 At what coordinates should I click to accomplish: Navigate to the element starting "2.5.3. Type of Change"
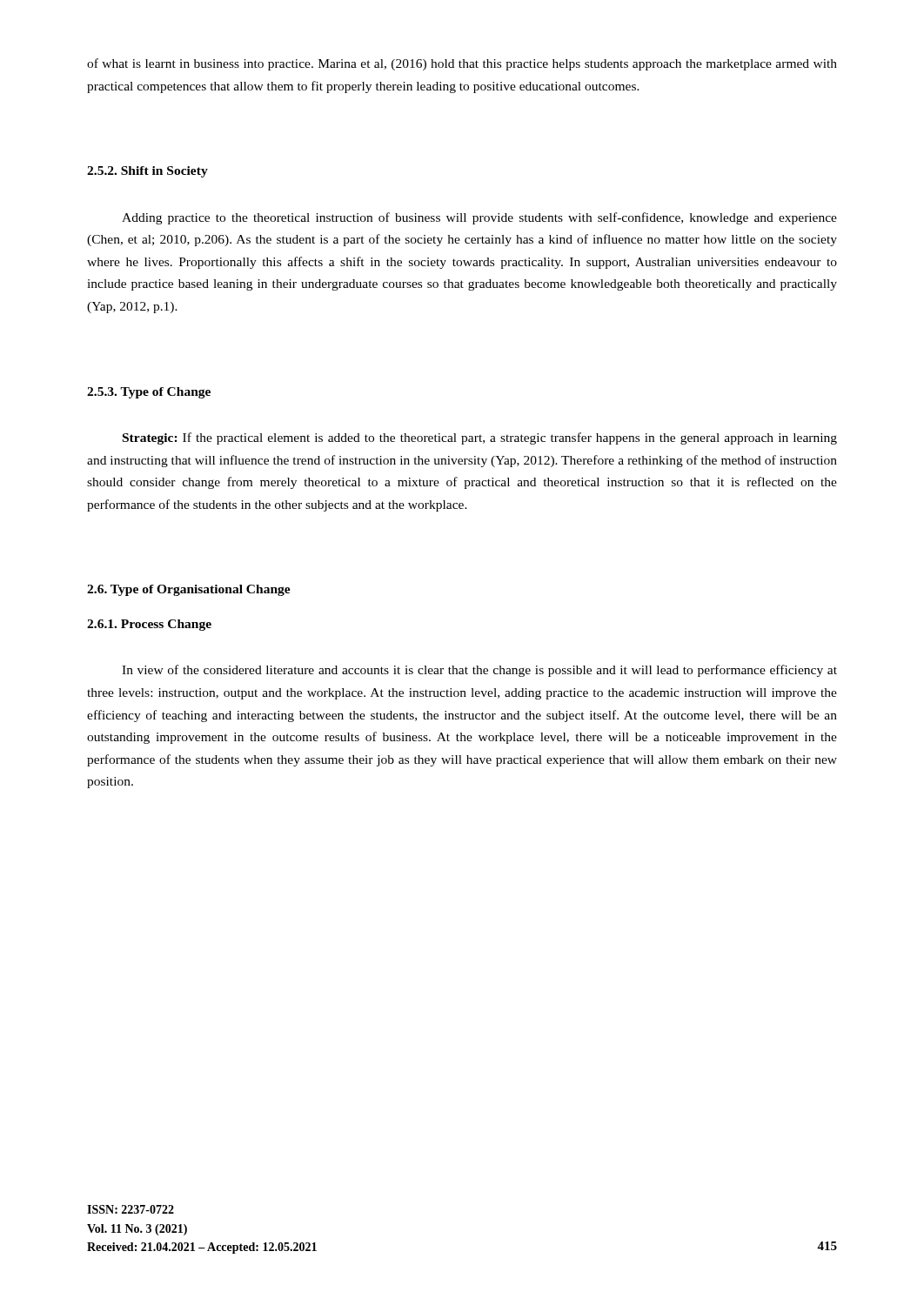(149, 391)
